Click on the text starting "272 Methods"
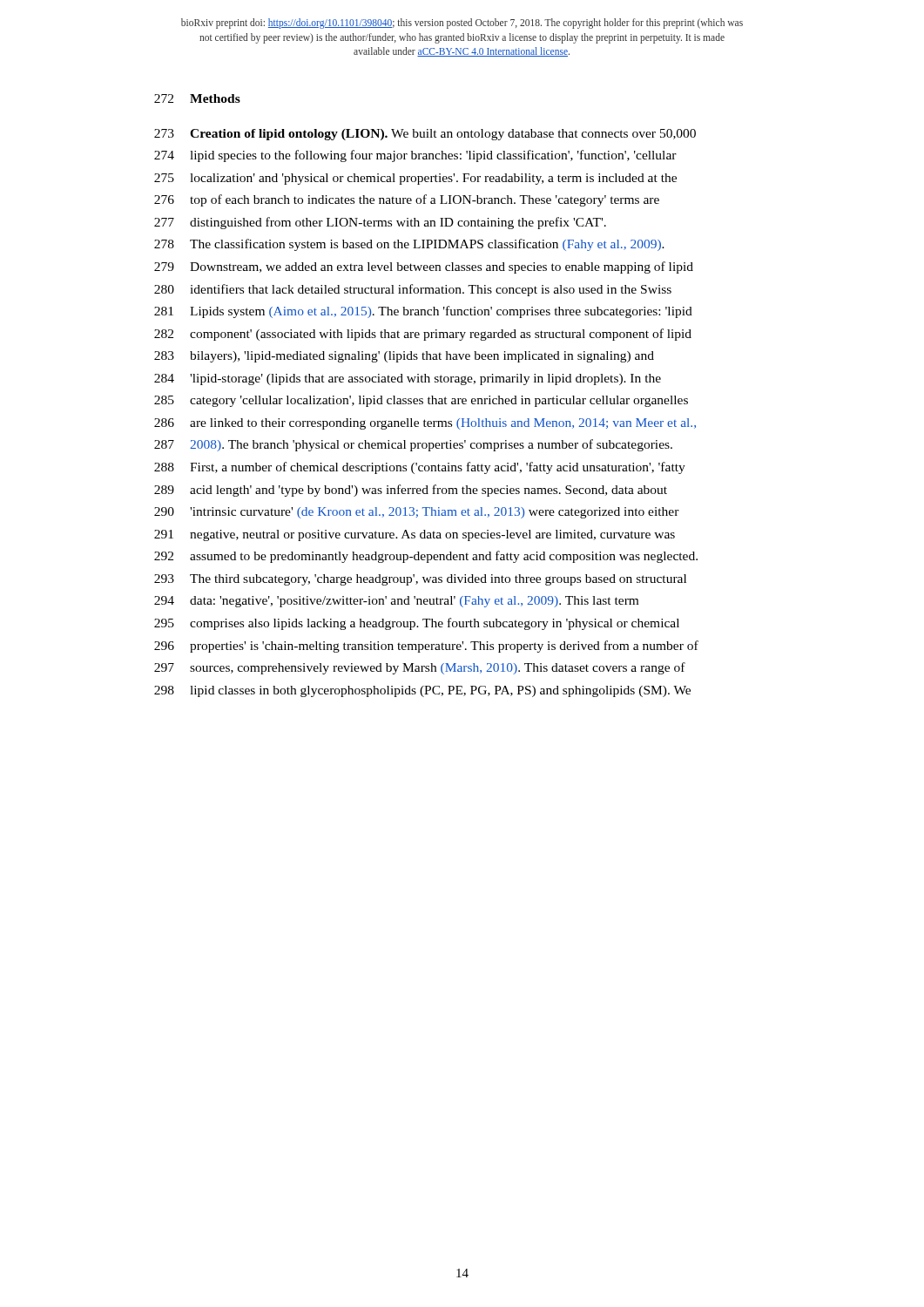Image resolution: width=924 pixels, height=1307 pixels. (197, 98)
